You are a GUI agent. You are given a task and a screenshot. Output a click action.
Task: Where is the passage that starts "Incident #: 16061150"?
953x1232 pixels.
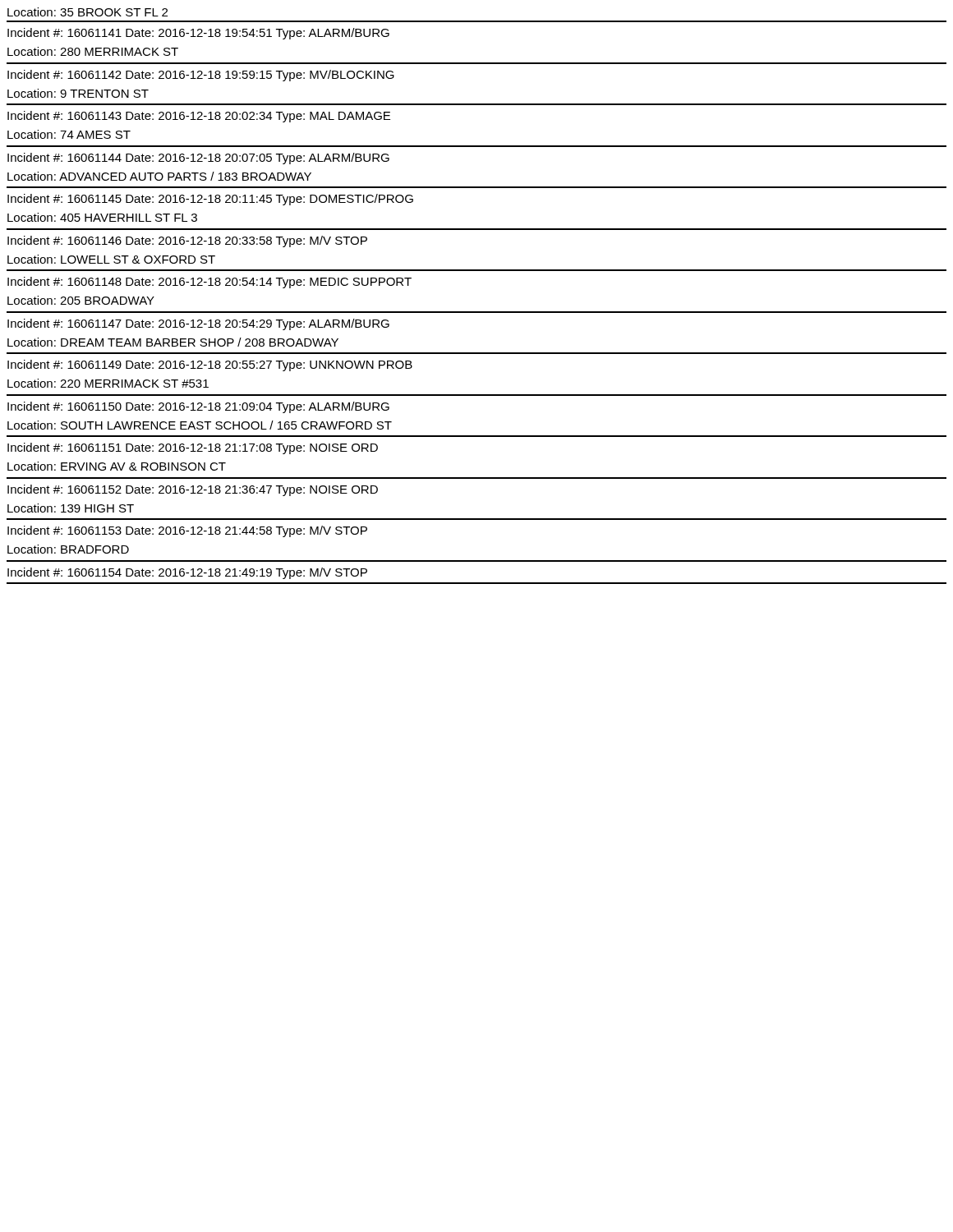pos(198,407)
